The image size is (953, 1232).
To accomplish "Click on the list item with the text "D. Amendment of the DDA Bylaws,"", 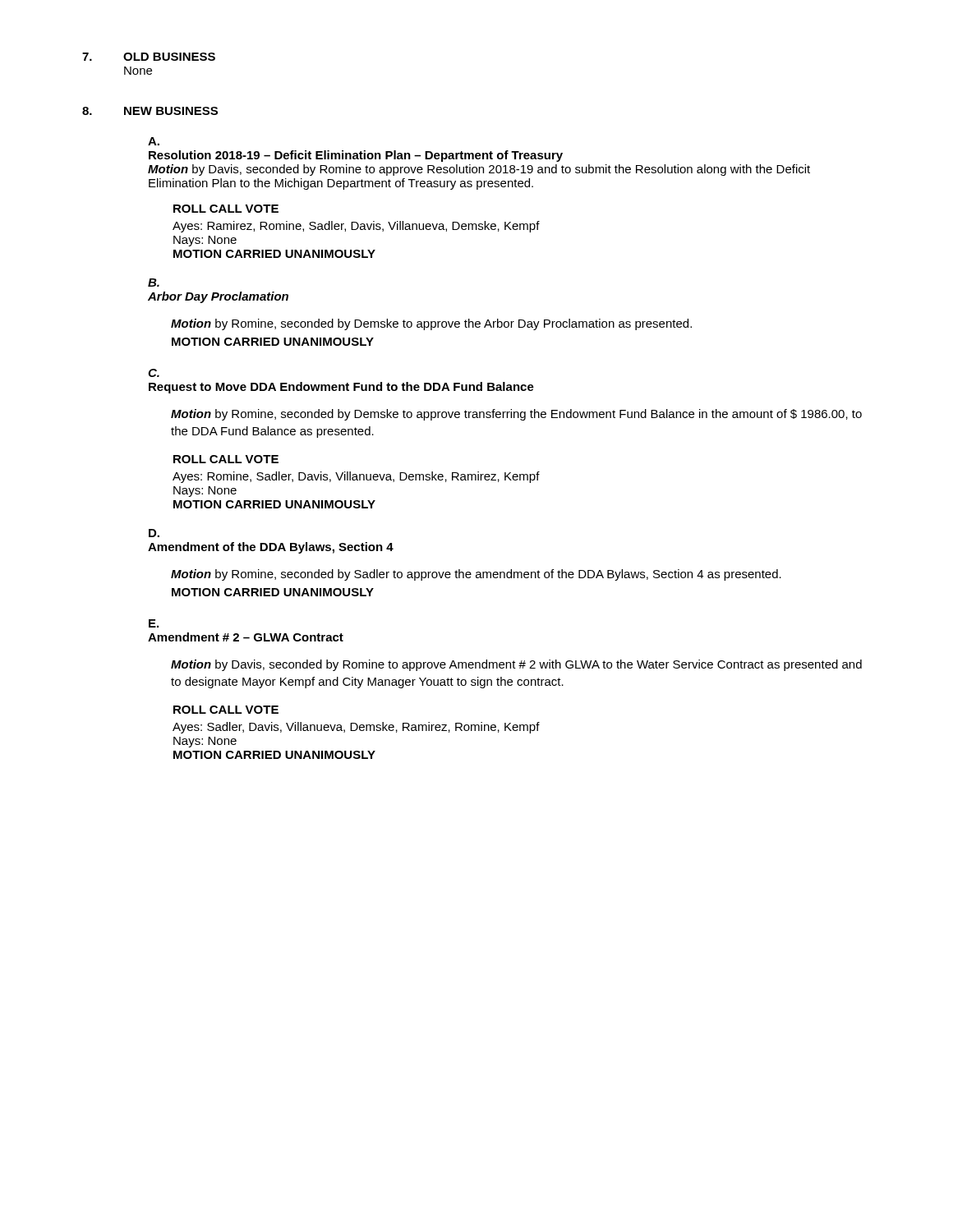I will point(509,563).
